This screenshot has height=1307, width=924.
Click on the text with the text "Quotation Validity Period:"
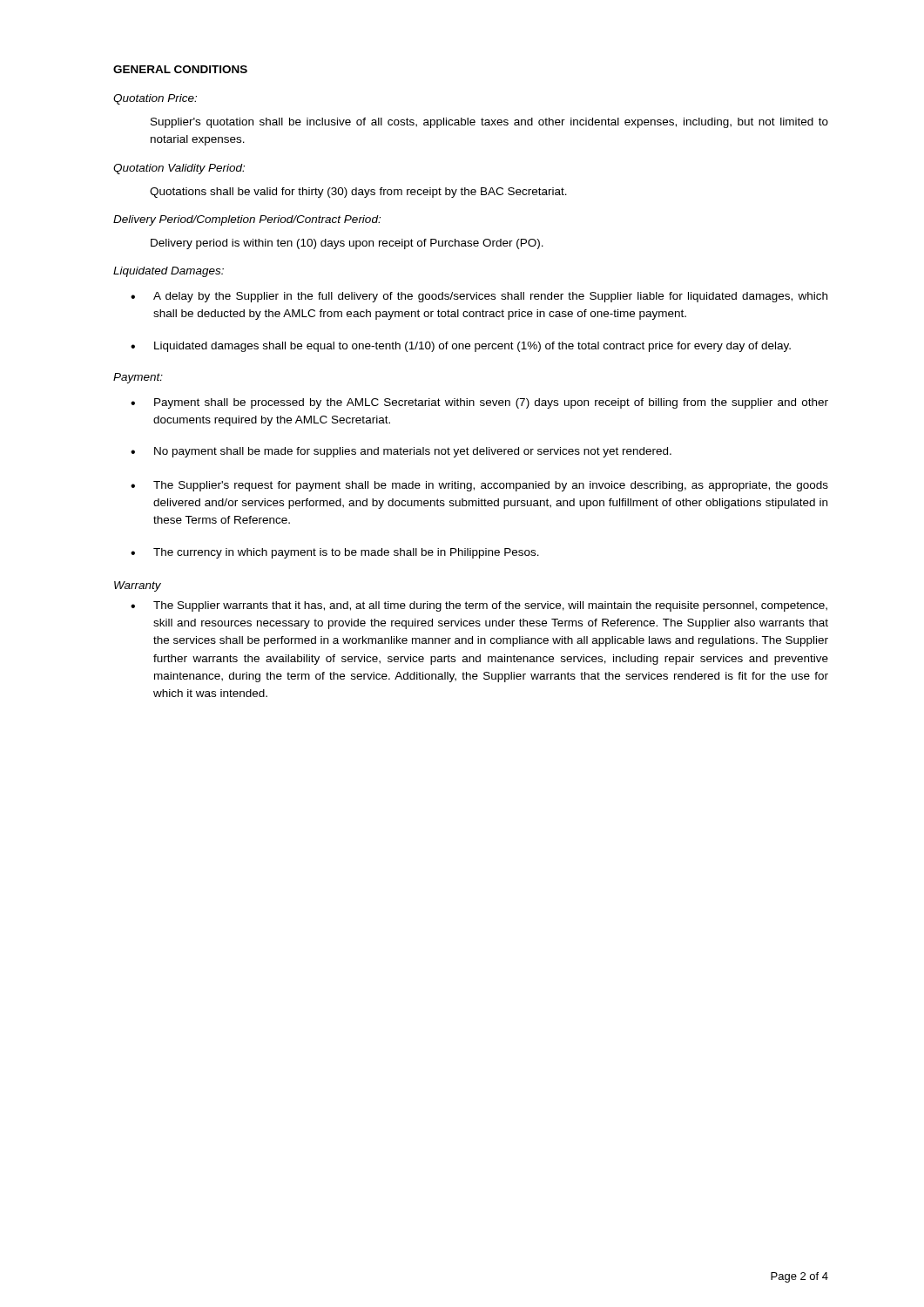point(179,167)
